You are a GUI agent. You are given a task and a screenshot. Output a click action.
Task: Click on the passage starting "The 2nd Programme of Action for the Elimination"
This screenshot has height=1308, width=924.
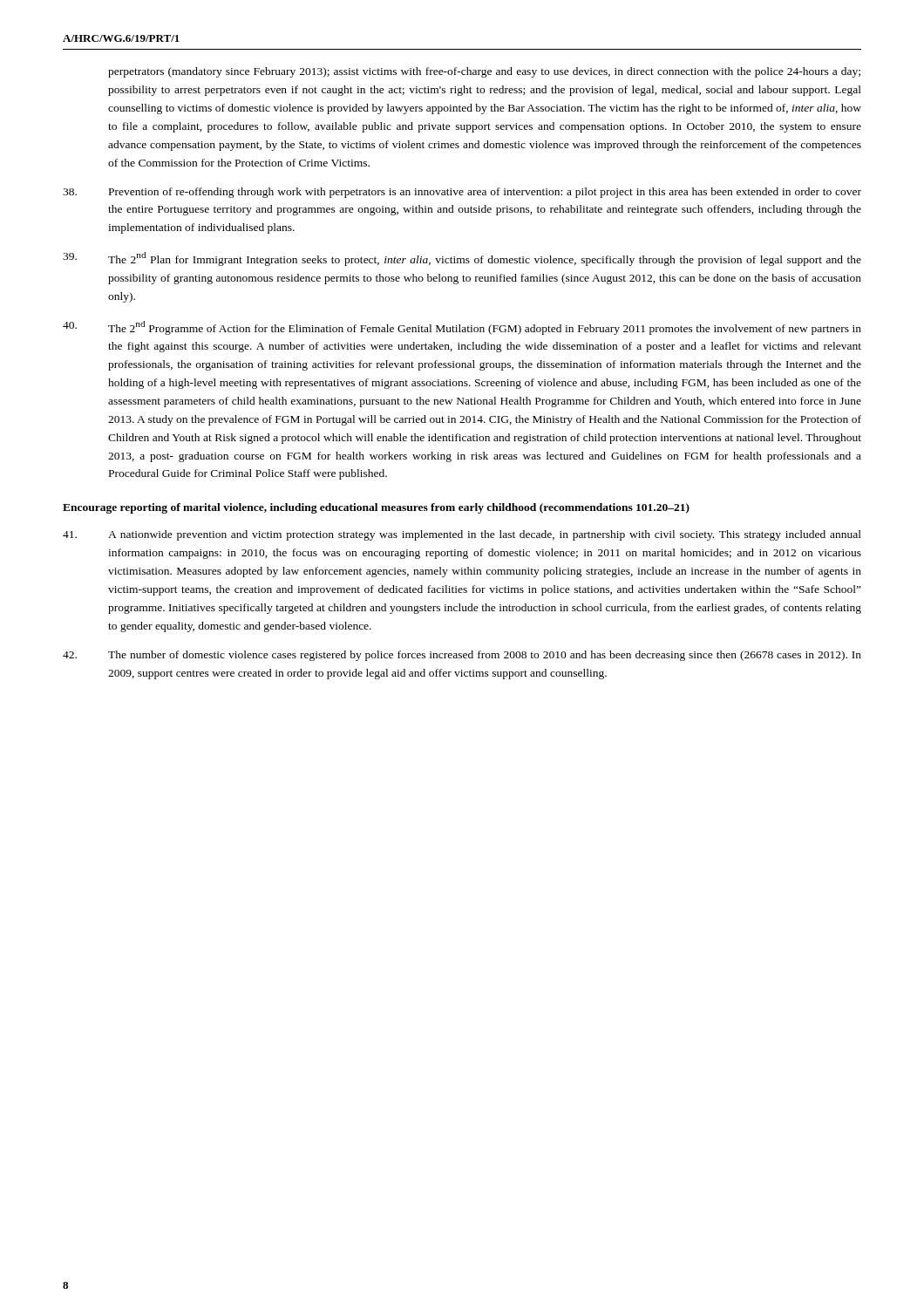coord(462,400)
